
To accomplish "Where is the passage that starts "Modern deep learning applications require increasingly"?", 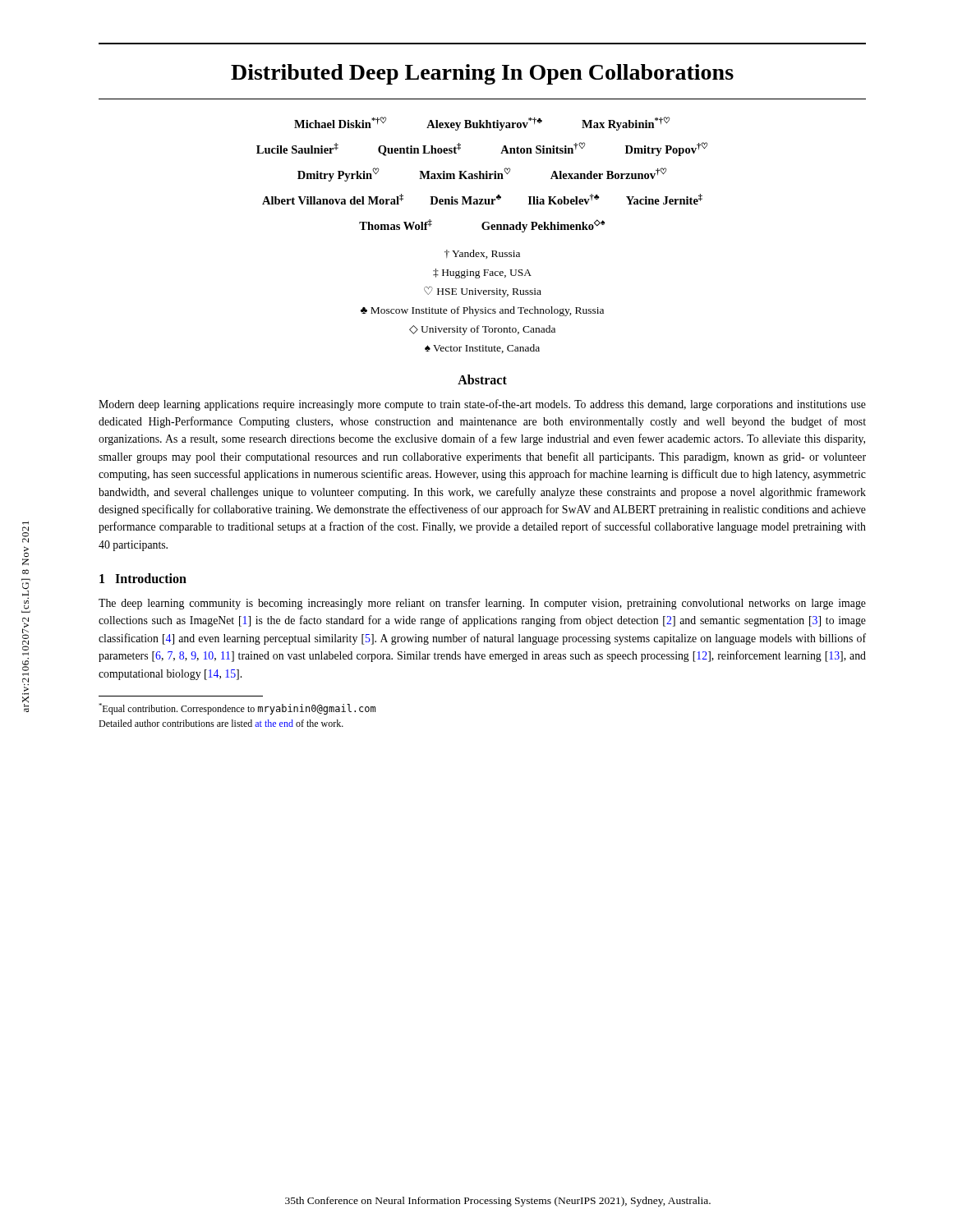I will (482, 474).
